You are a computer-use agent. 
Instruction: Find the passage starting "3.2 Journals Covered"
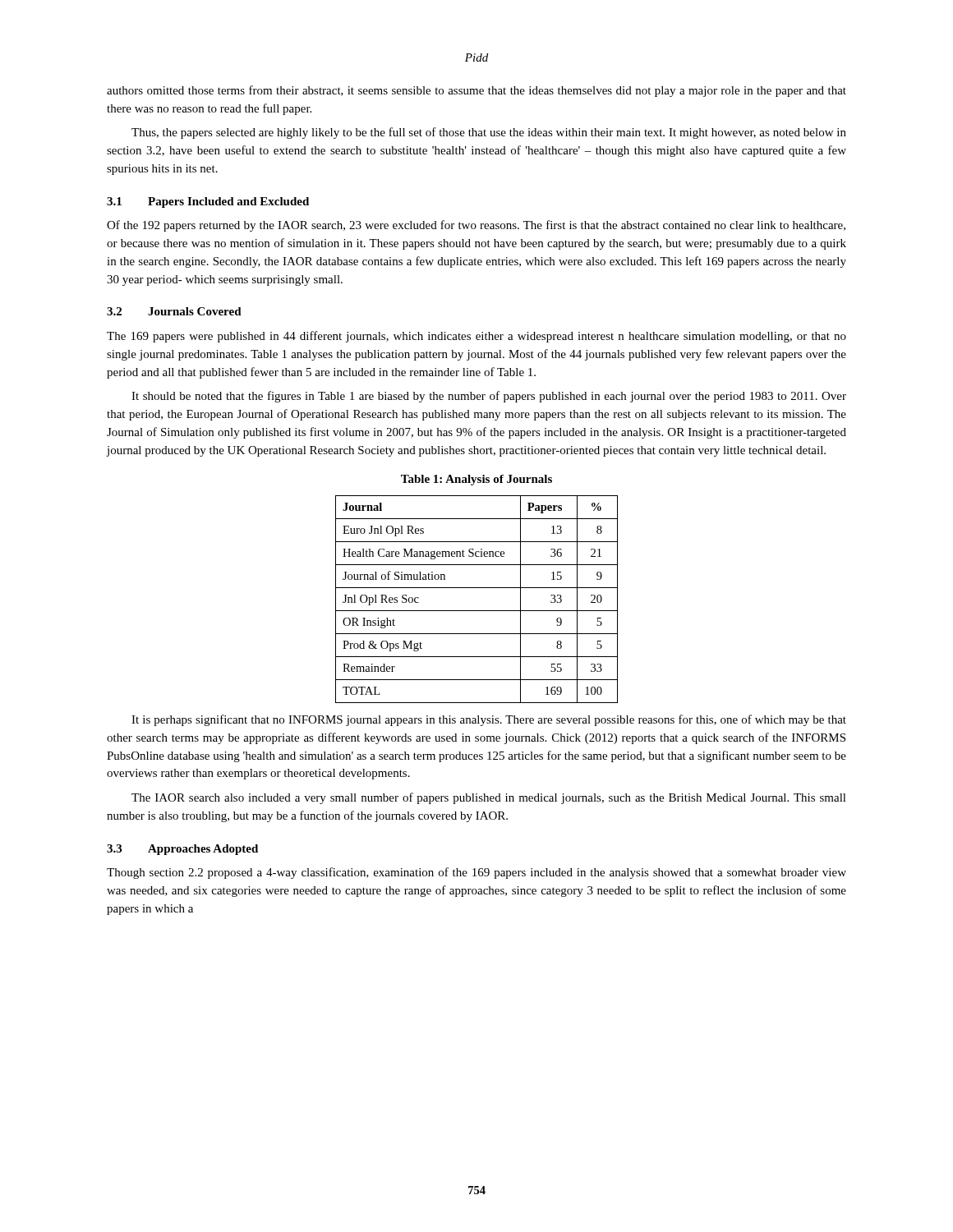[174, 312]
